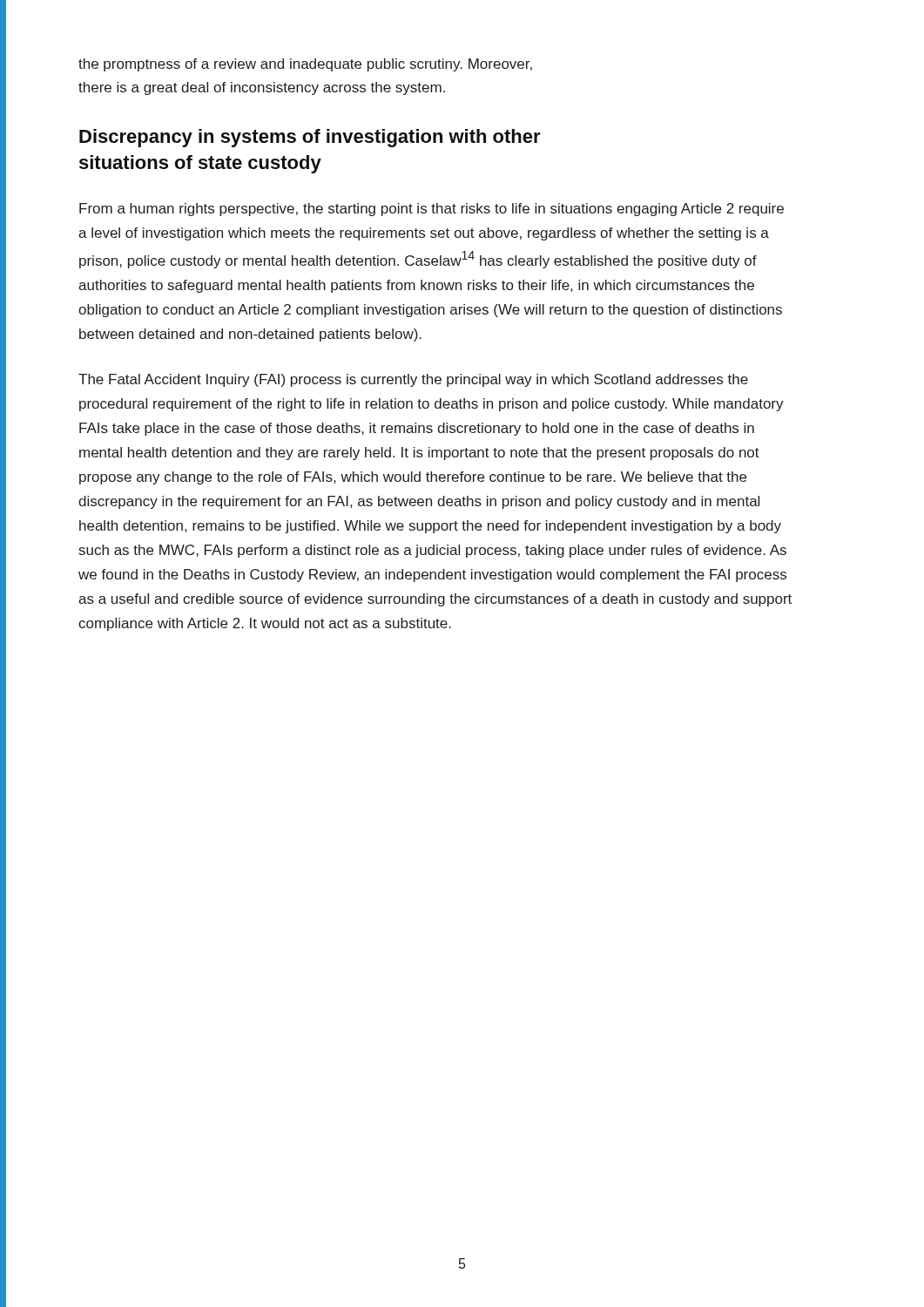Select the text block that reads "The Fatal Accident Inquiry (FAI)"

tap(435, 501)
